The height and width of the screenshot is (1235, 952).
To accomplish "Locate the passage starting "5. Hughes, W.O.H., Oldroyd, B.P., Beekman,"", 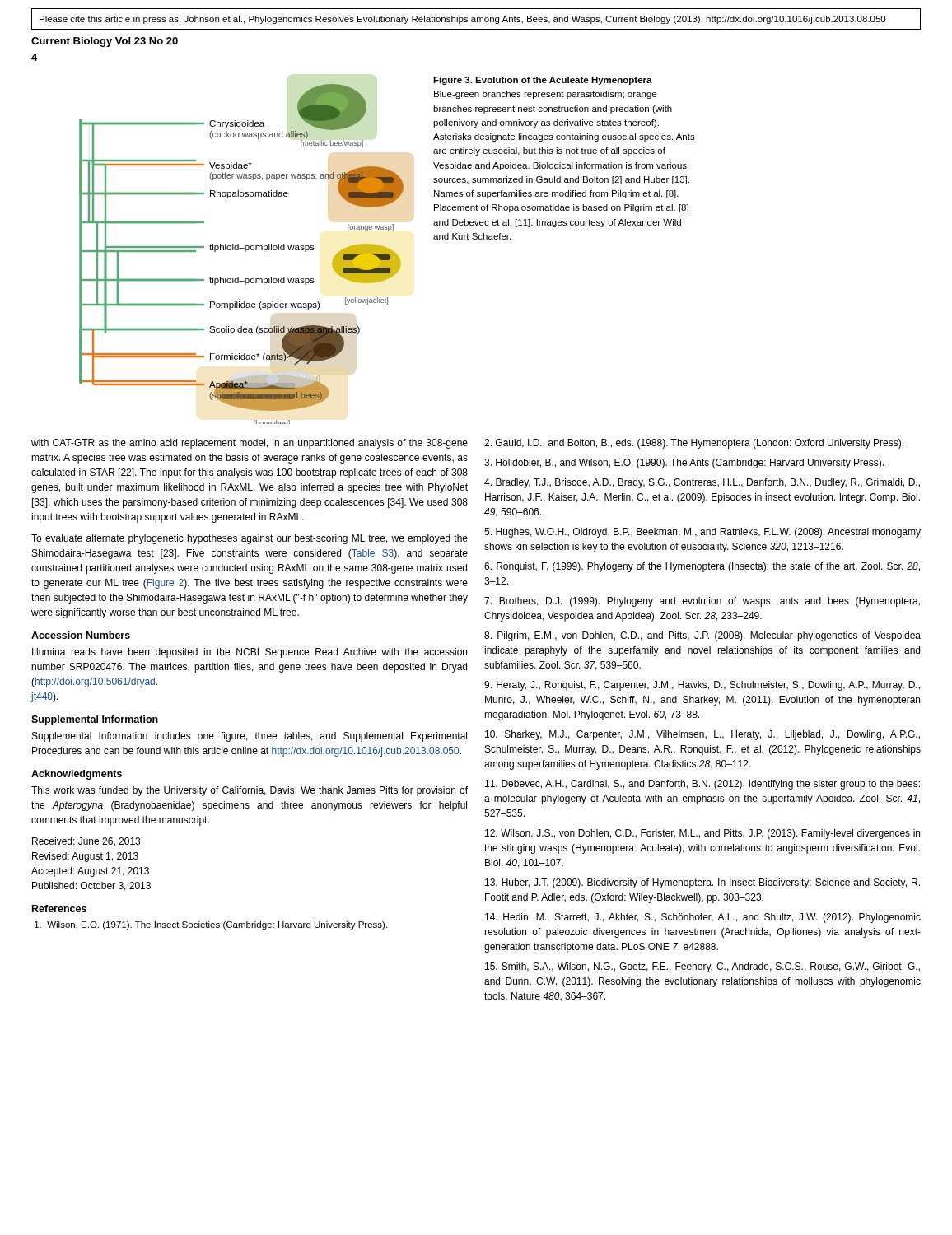I will point(702,539).
